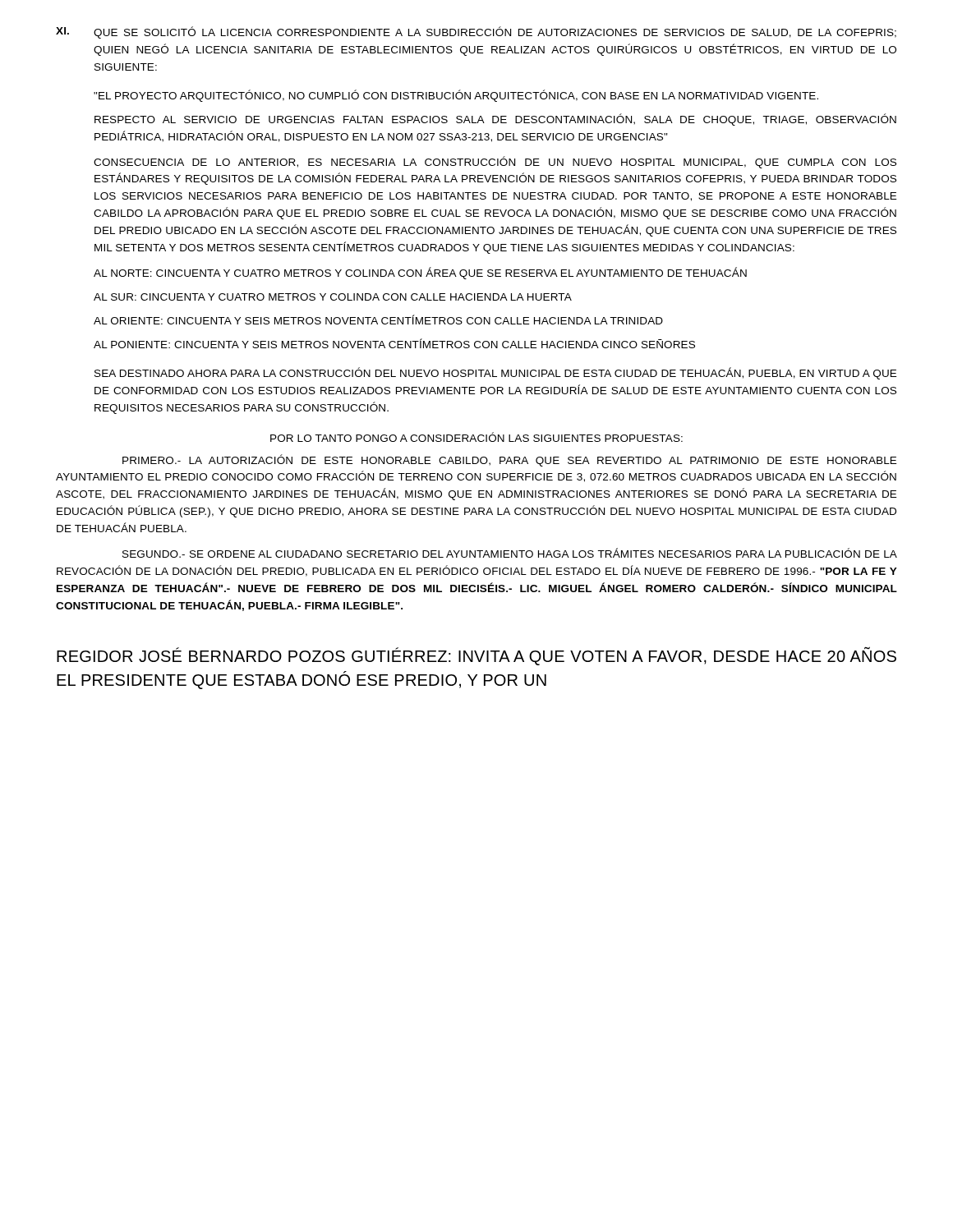Click on the text block with the text "CONSECUENCIA DE LO ANTERIOR, ES NECESARIA LA"
Viewport: 953px width, 1232px height.
click(495, 206)
